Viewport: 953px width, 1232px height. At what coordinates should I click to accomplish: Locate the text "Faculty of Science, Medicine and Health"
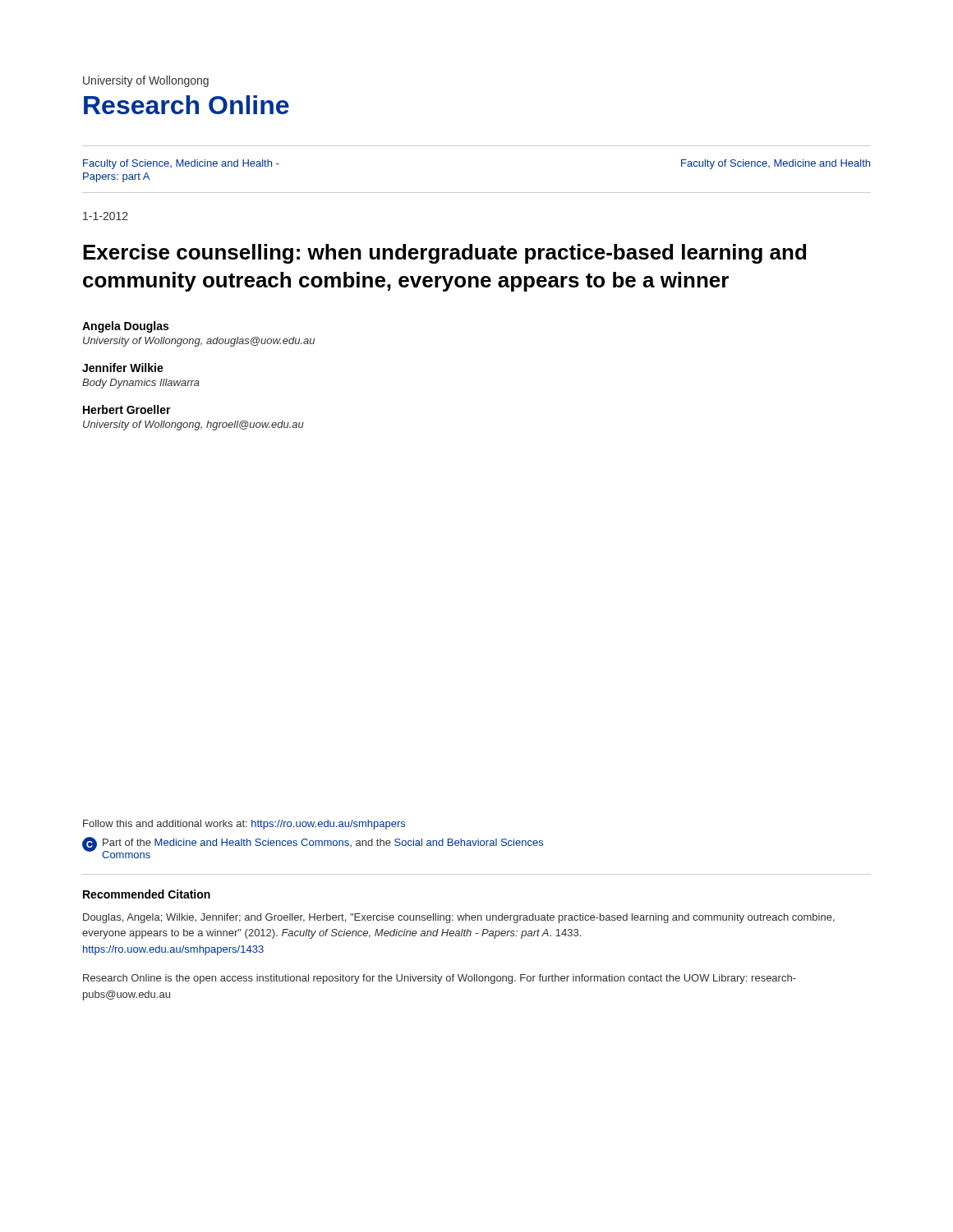pos(776,163)
